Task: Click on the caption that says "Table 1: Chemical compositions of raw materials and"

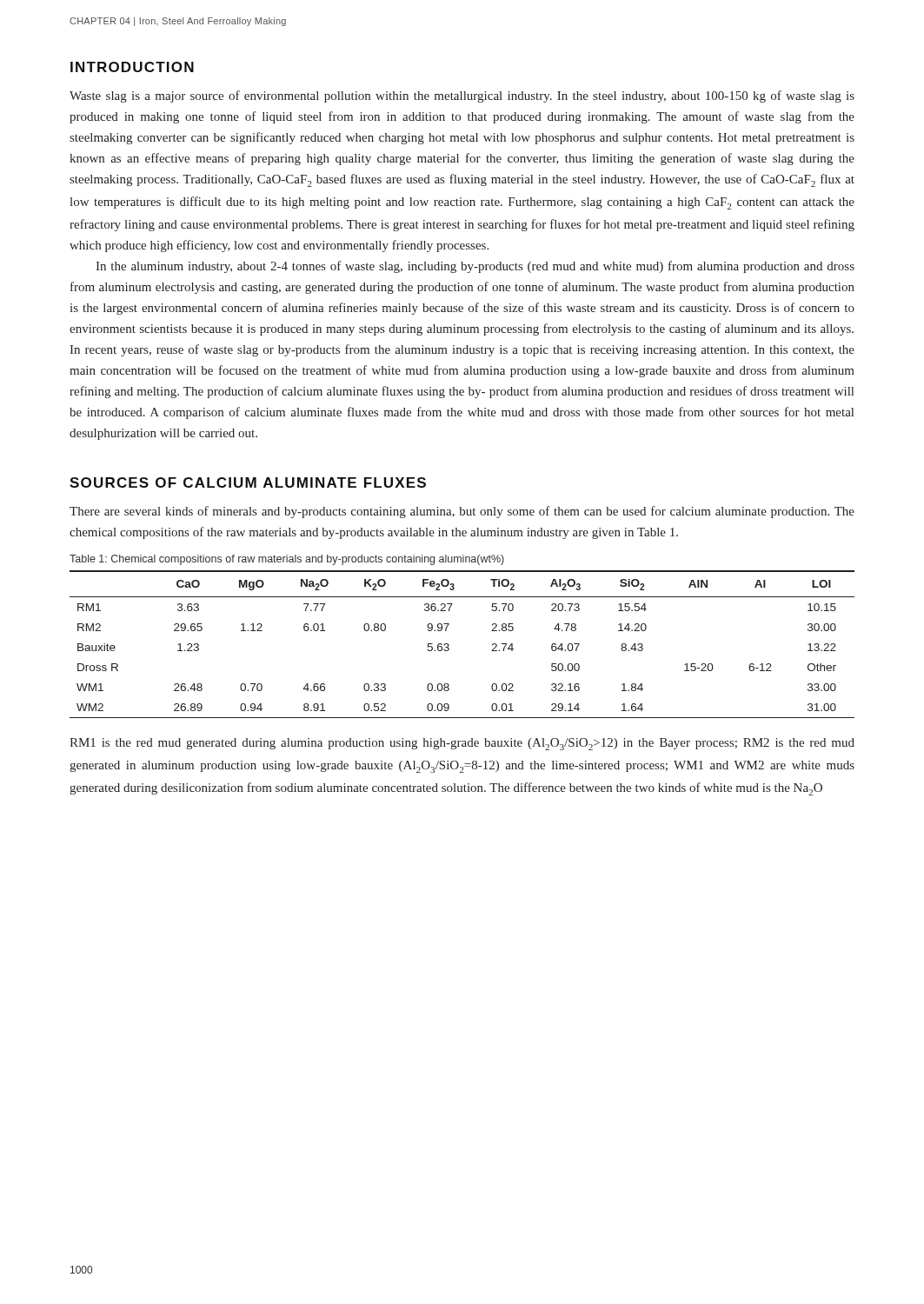Action: coord(287,559)
